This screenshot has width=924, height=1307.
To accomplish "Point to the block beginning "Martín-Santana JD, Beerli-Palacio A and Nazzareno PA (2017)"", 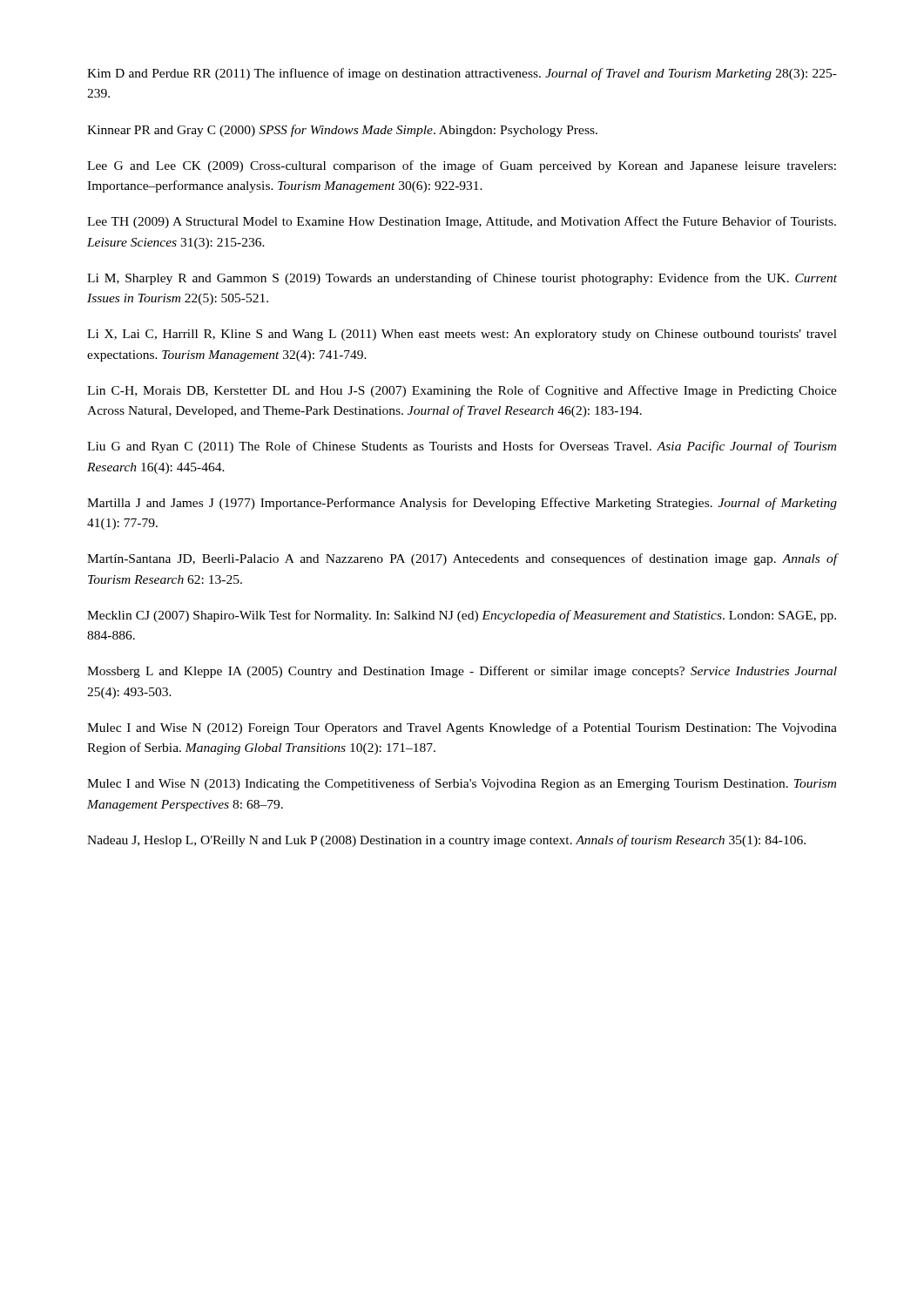I will 462,568.
